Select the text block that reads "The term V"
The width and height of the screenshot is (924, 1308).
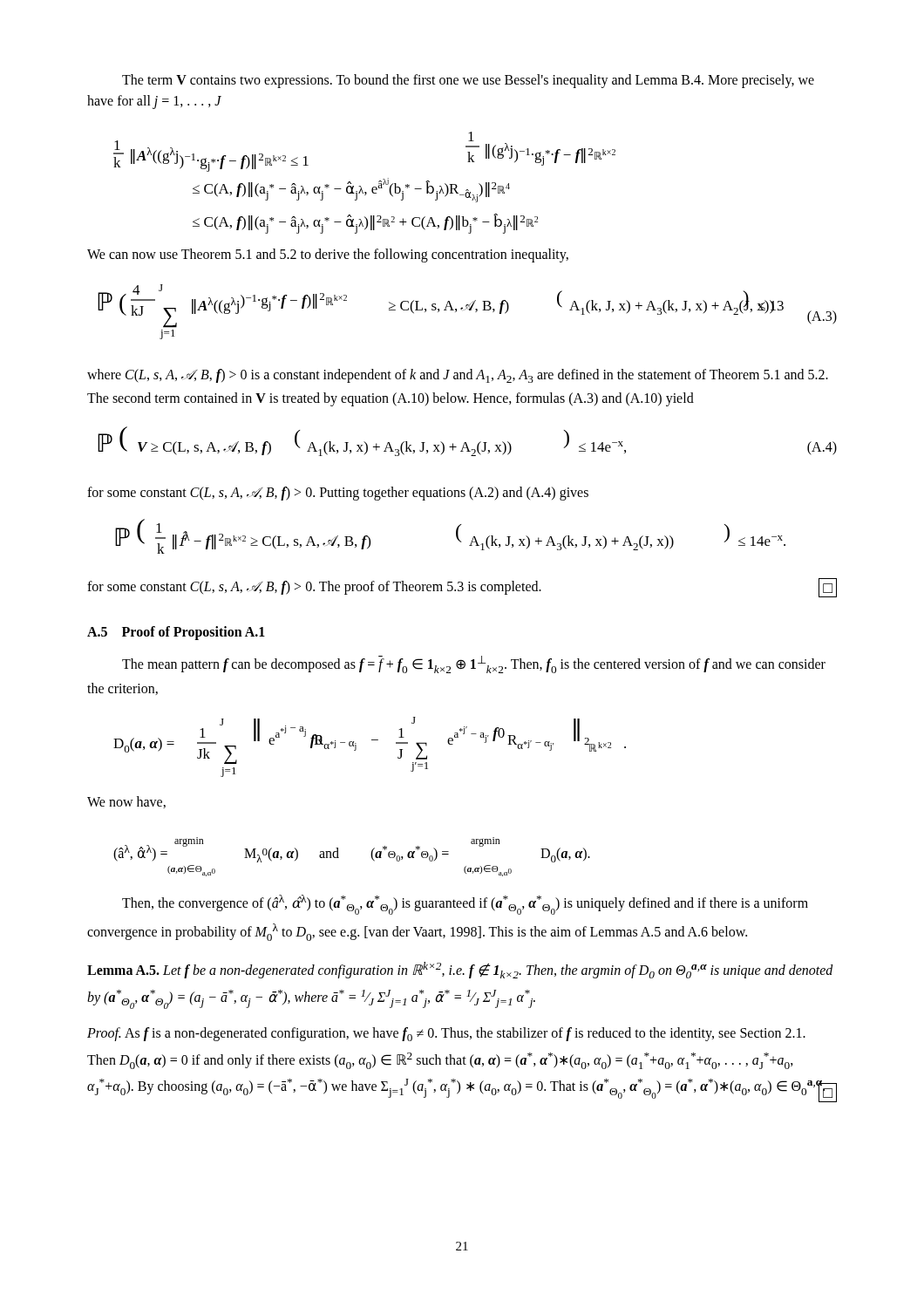tap(451, 90)
